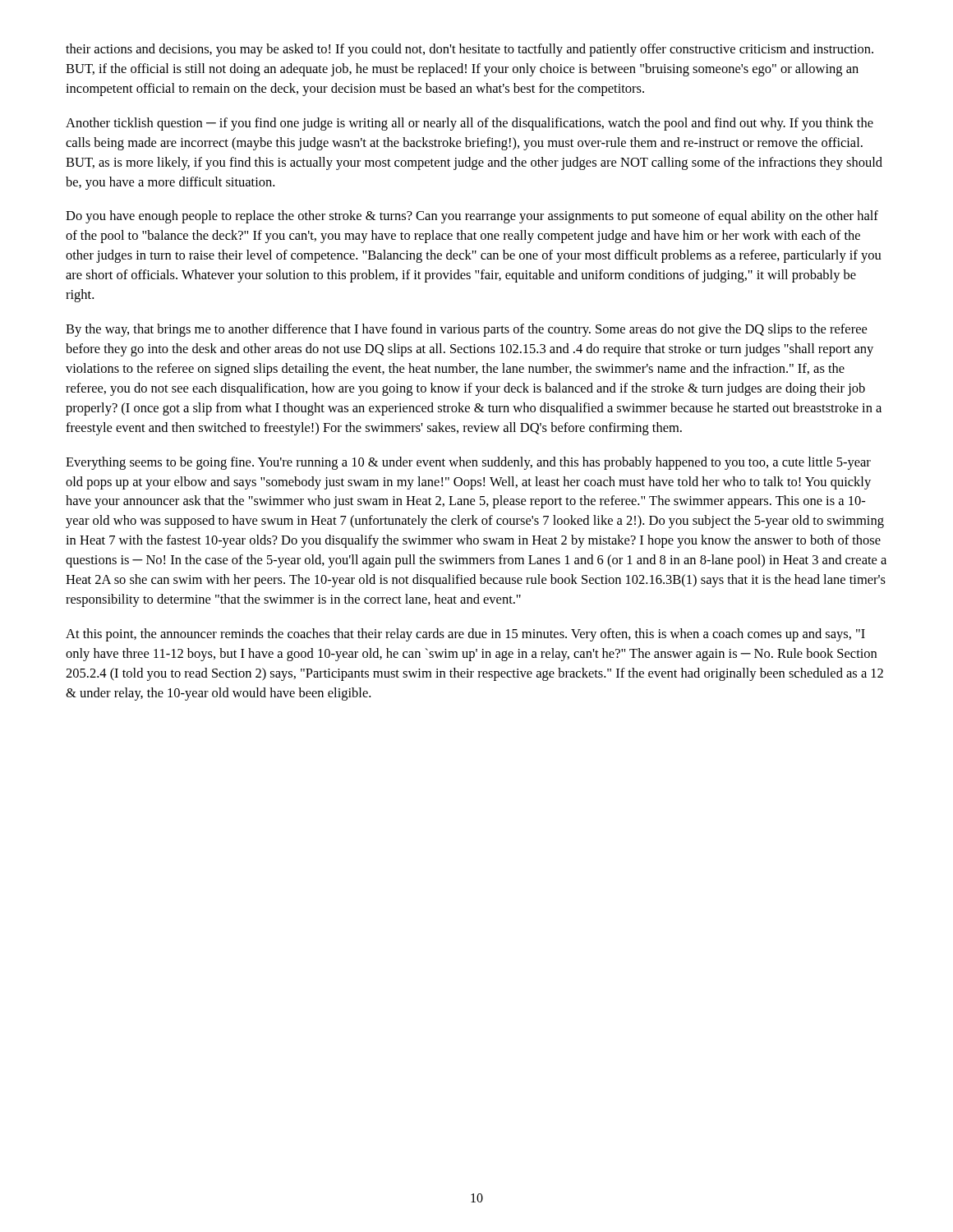The width and height of the screenshot is (953, 1232).
Task: Find the text block containing "At this point, the announcer reminds"
Action: (x=475, y=663)
